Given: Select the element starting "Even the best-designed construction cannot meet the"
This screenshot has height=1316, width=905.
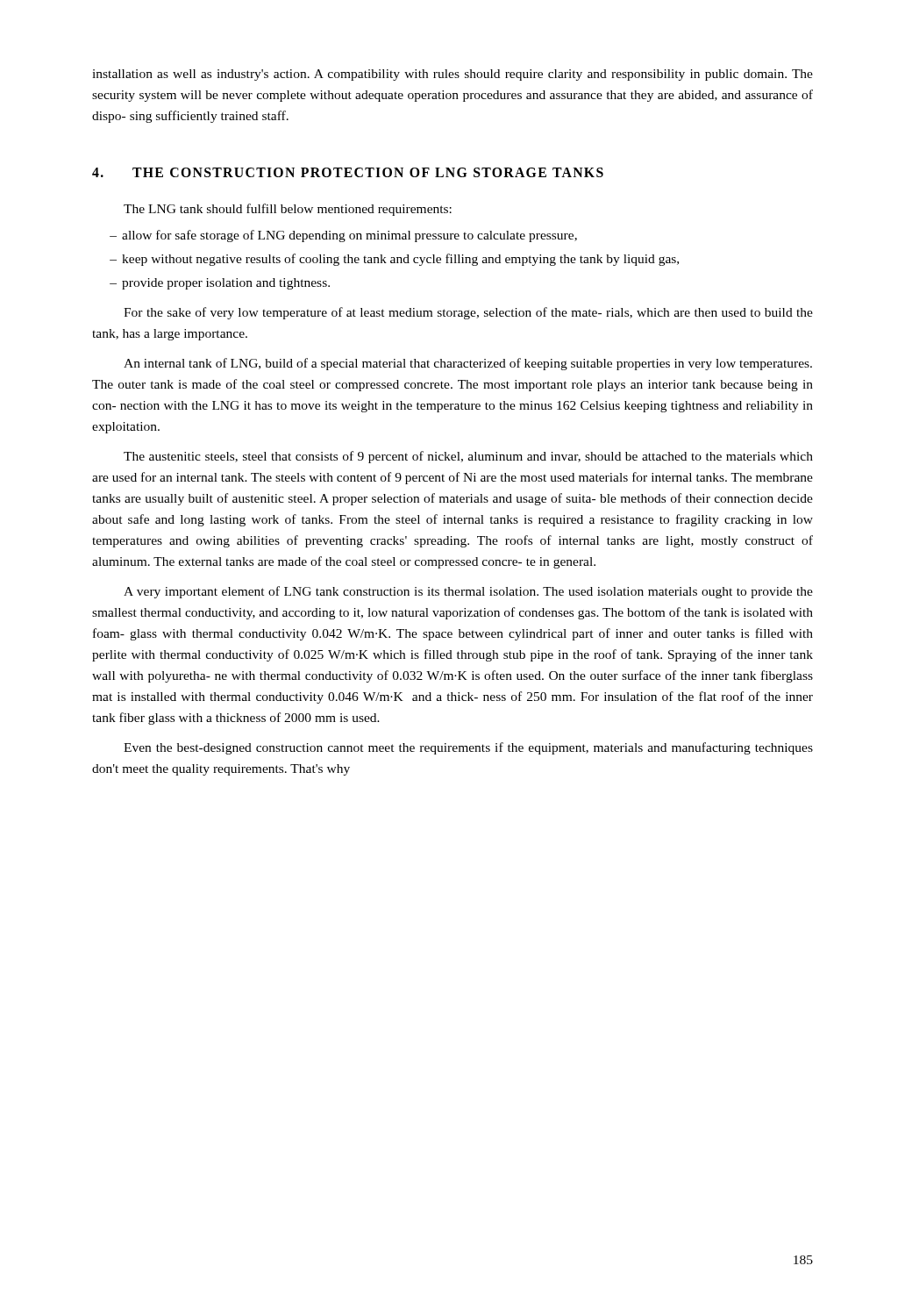Looking at the screenshot, I should 452,758.
